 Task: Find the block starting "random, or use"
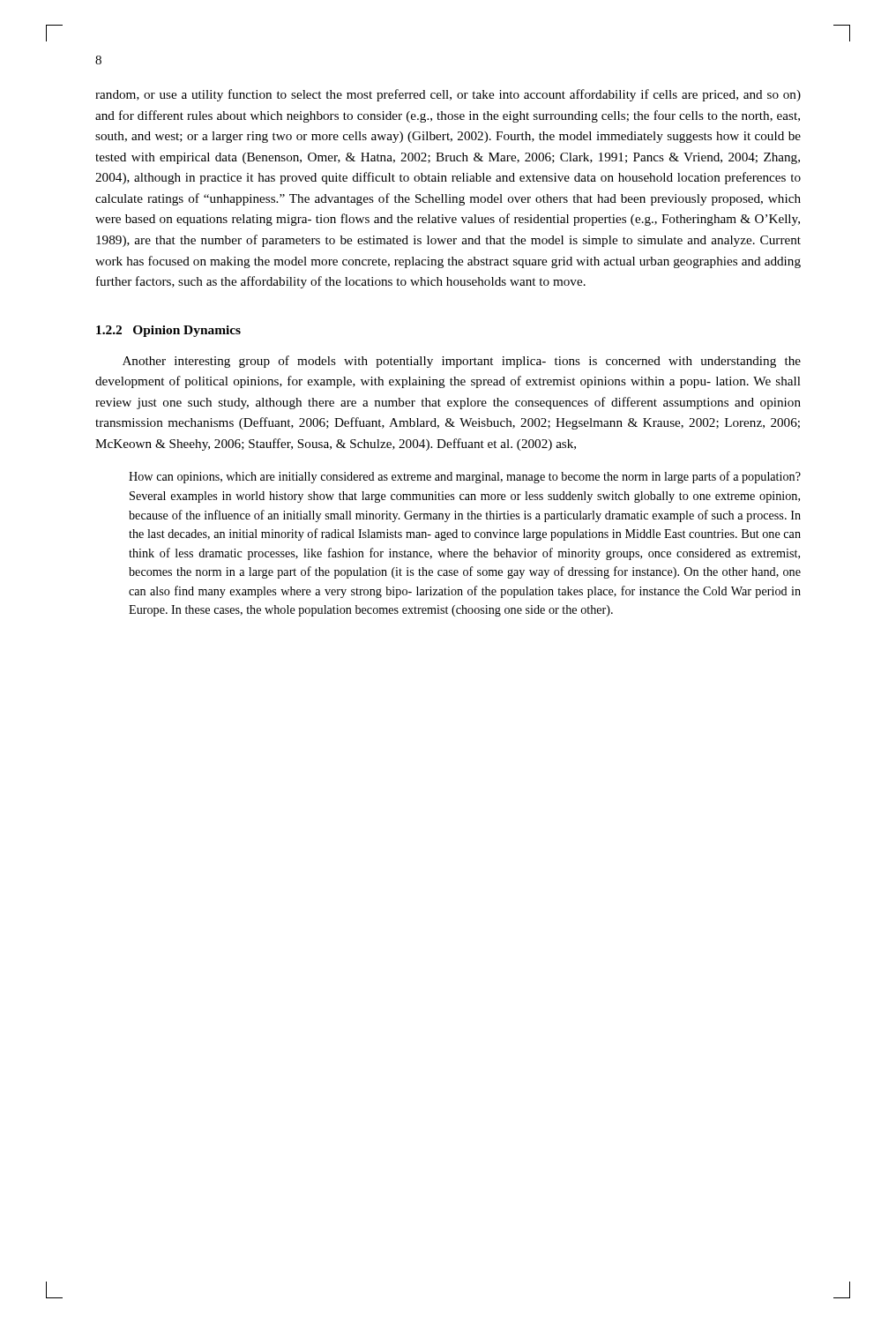(x=448, y=187)
